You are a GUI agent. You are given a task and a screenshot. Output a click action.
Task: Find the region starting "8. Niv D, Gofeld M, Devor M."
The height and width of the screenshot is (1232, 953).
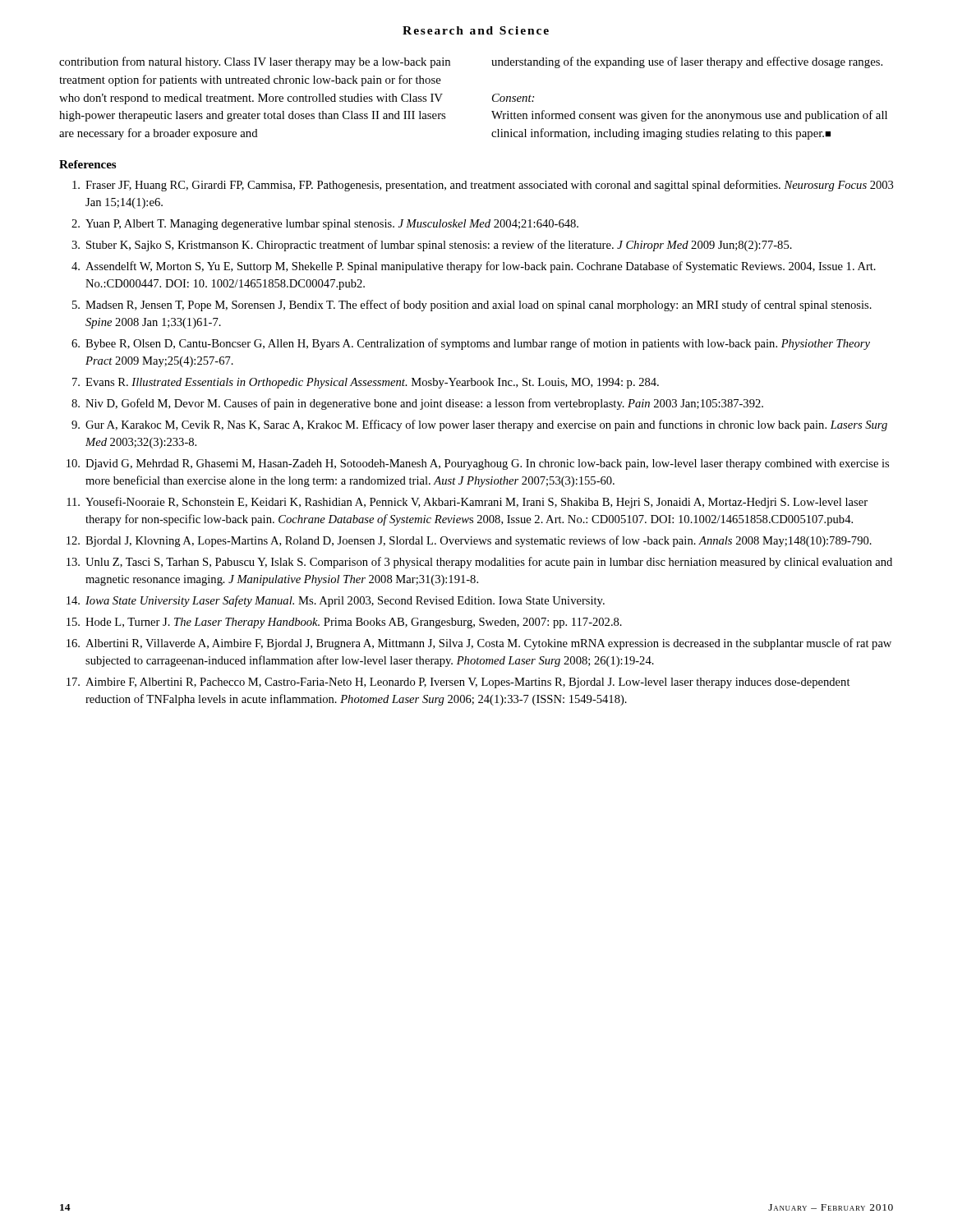pyautogui.click(x=476, y=403)
